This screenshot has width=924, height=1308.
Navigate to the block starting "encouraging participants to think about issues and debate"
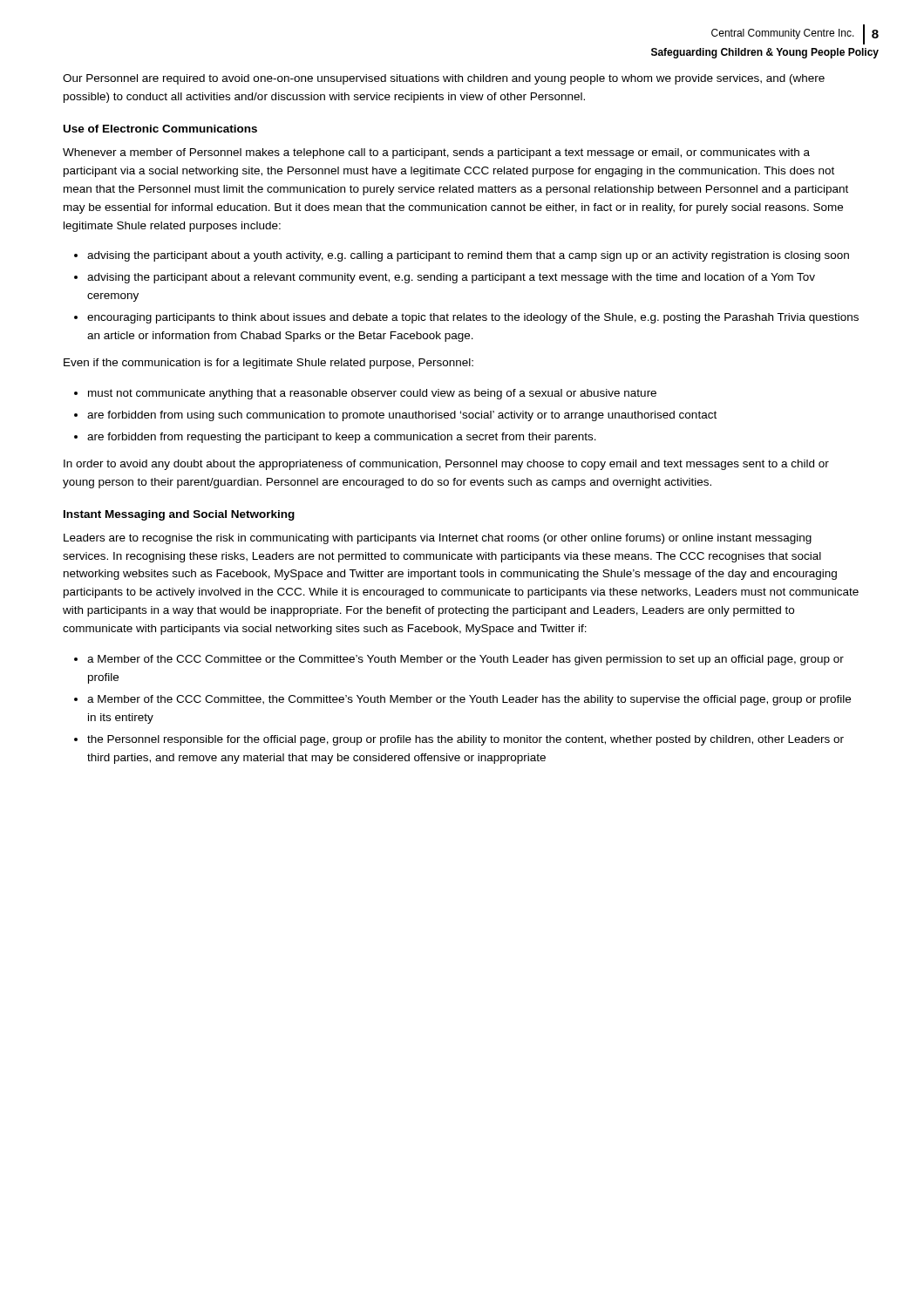tap(473, 326)
